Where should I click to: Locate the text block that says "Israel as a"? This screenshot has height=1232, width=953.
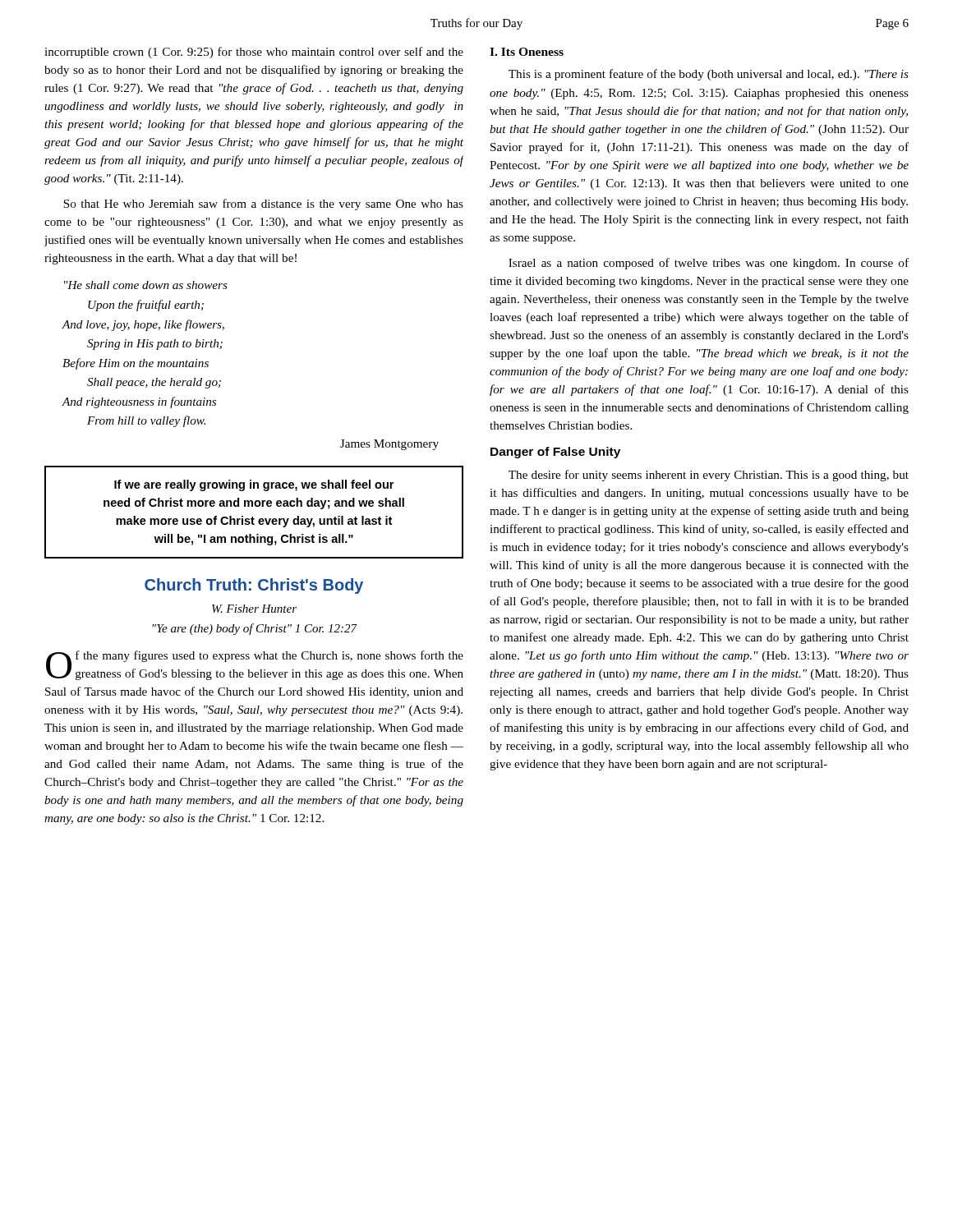[x=699, y=344]
